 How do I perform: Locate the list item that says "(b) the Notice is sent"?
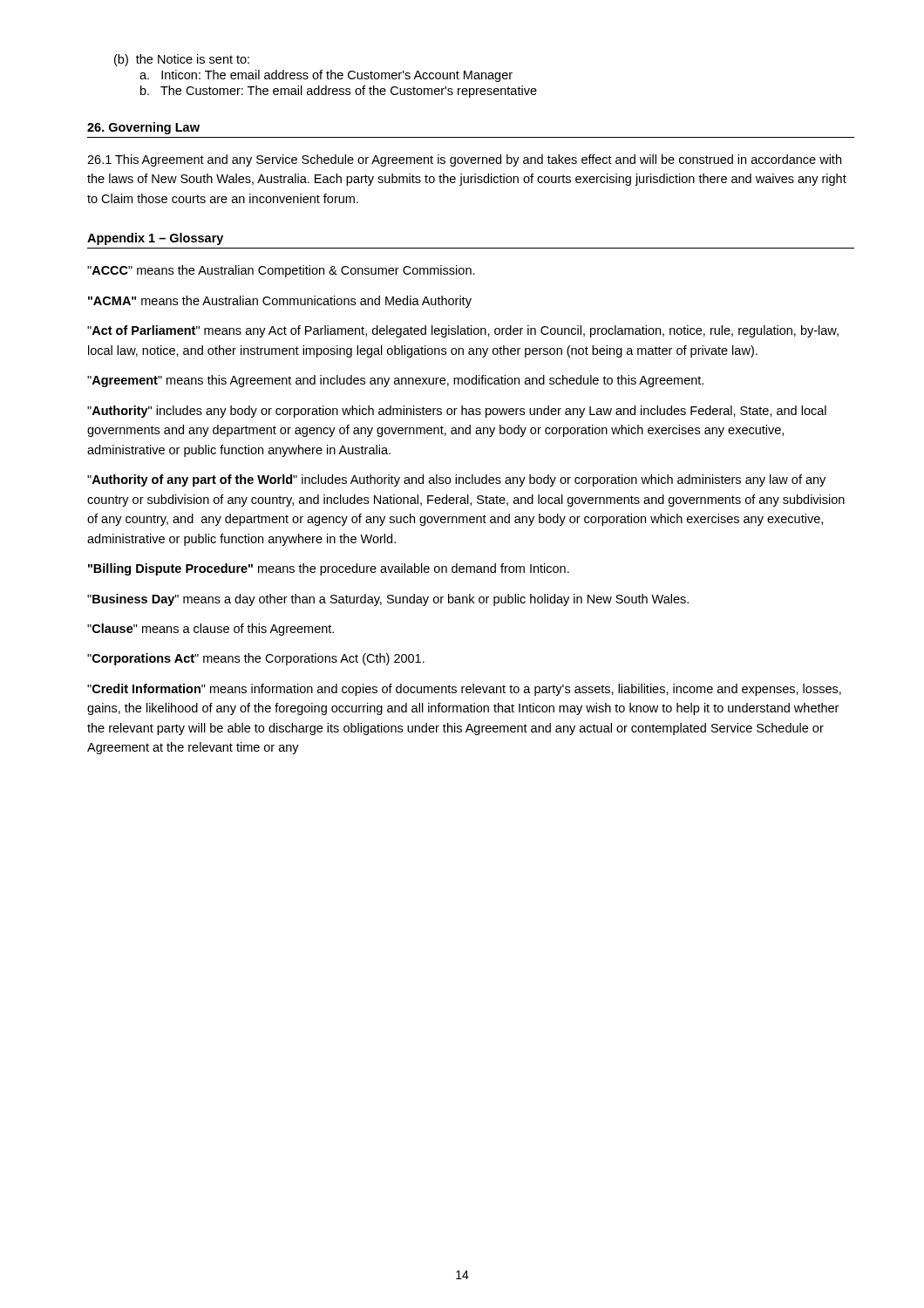(x=182, y=59)
